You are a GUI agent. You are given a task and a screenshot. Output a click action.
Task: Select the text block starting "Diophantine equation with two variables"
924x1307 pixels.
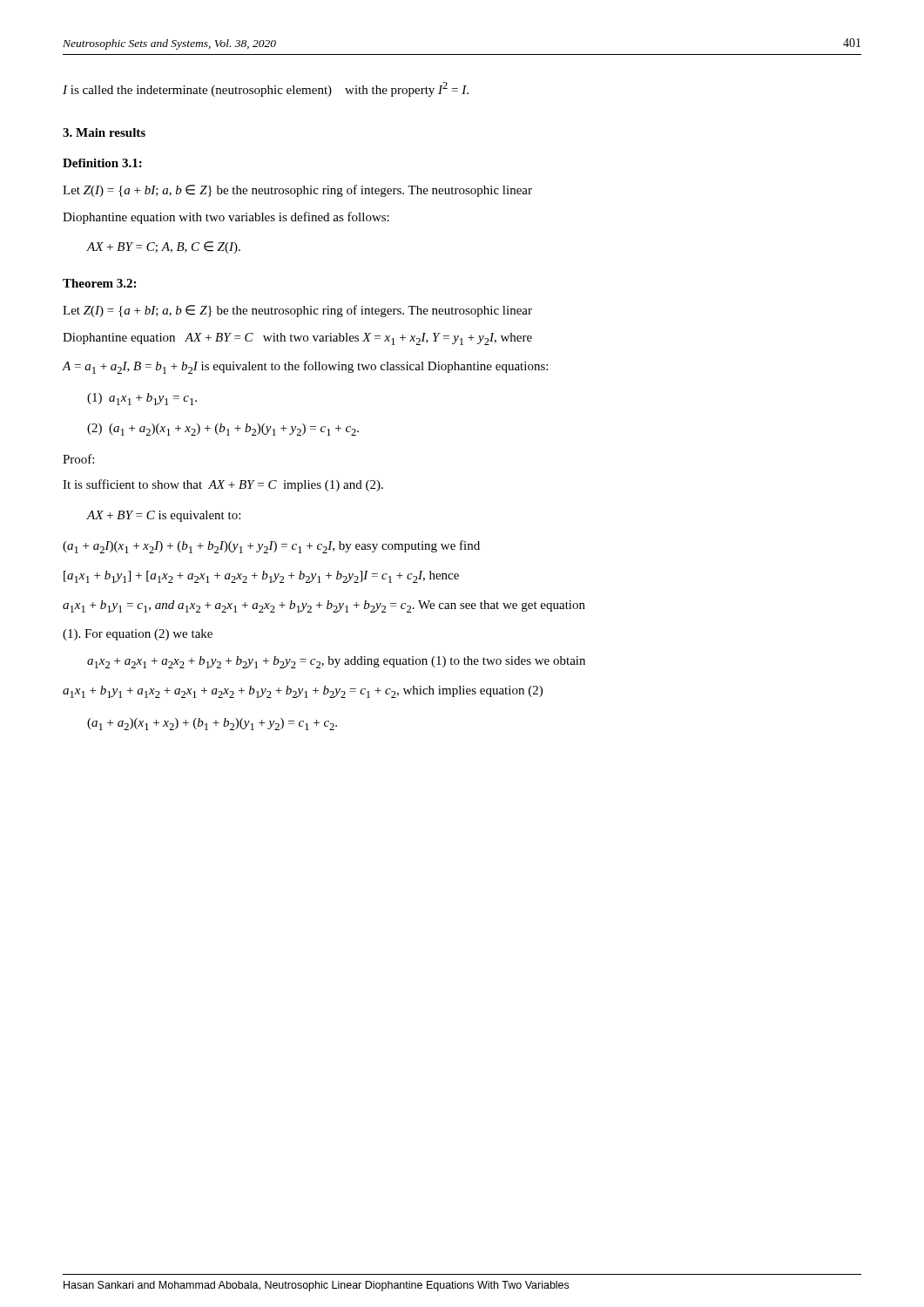tap(226, 217)
